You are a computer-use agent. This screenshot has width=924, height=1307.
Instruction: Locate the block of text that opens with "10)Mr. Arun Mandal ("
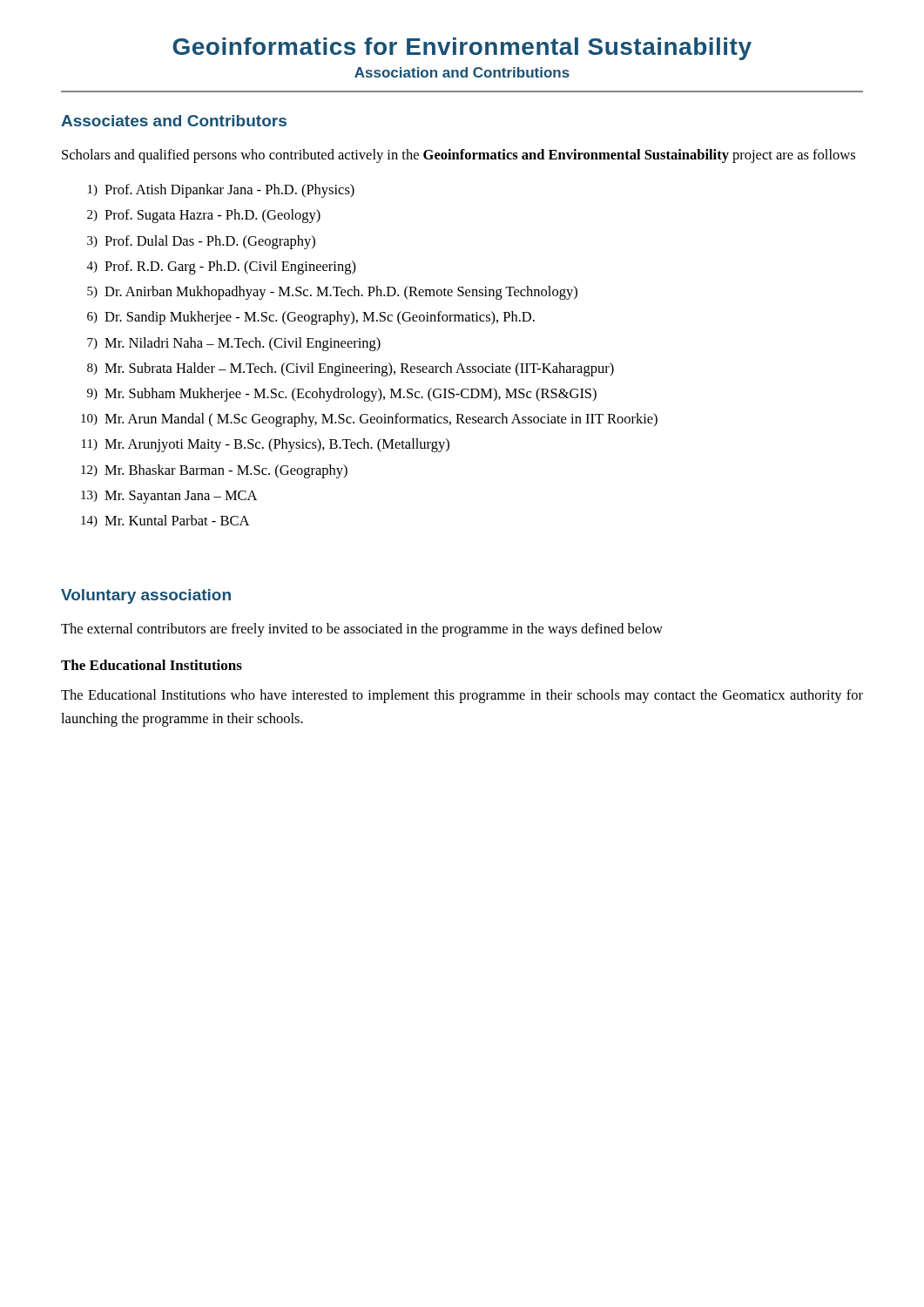462,419
